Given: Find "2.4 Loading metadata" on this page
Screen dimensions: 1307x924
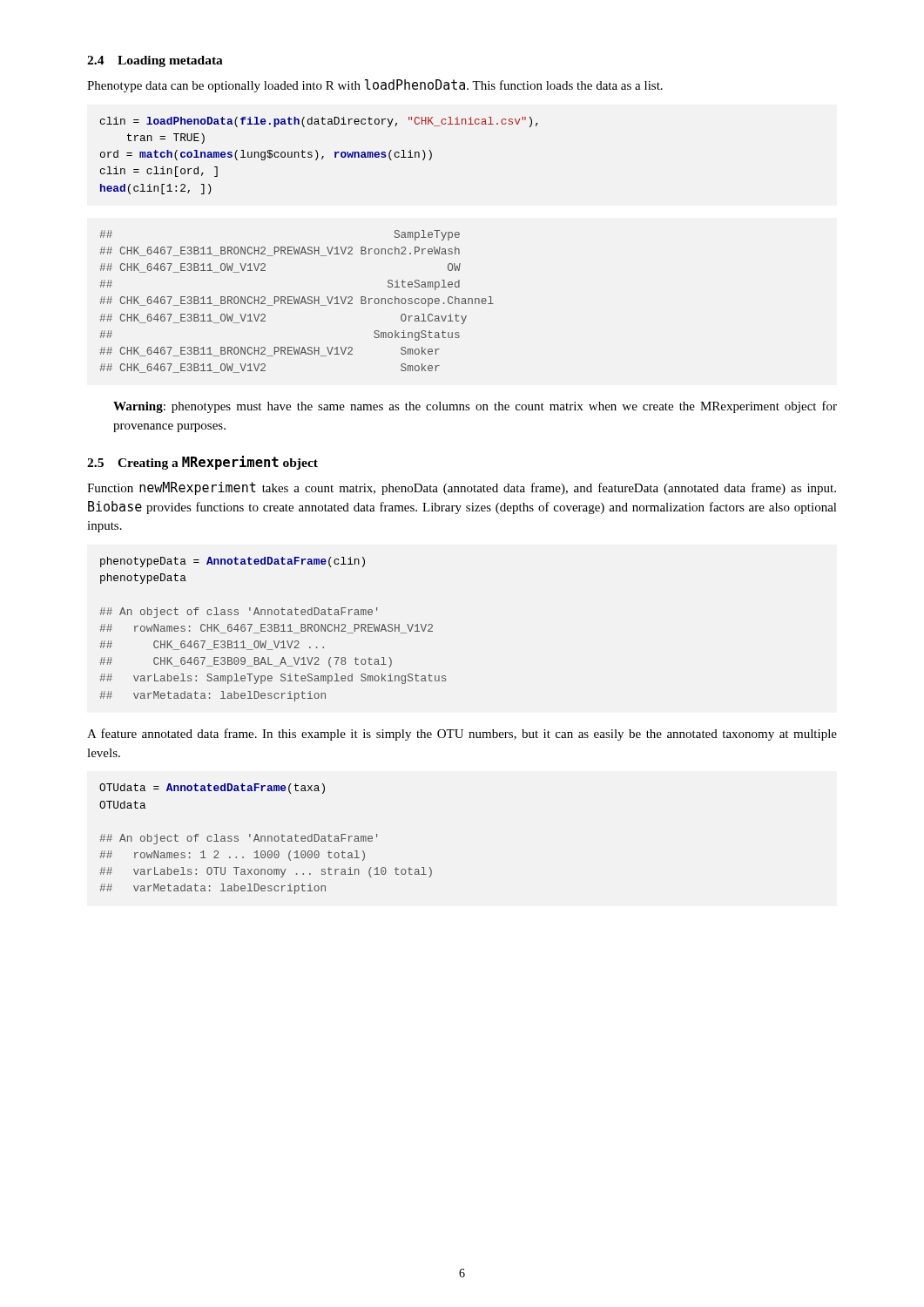Looking at the screenshot, I should click(155, 61).
